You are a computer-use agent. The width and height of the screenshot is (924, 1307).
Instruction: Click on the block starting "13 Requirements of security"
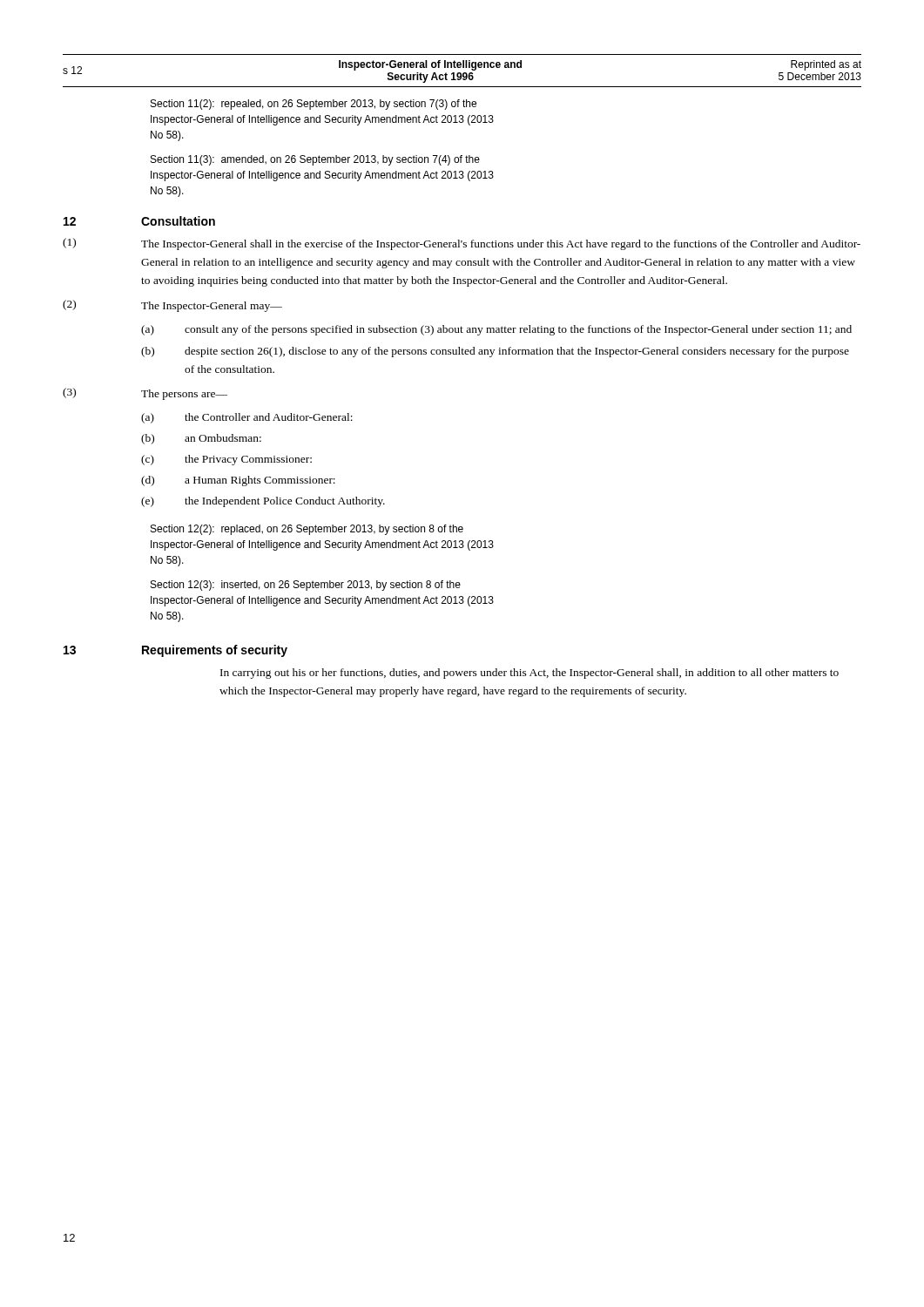pyautogui.click(x=175, y=650)
